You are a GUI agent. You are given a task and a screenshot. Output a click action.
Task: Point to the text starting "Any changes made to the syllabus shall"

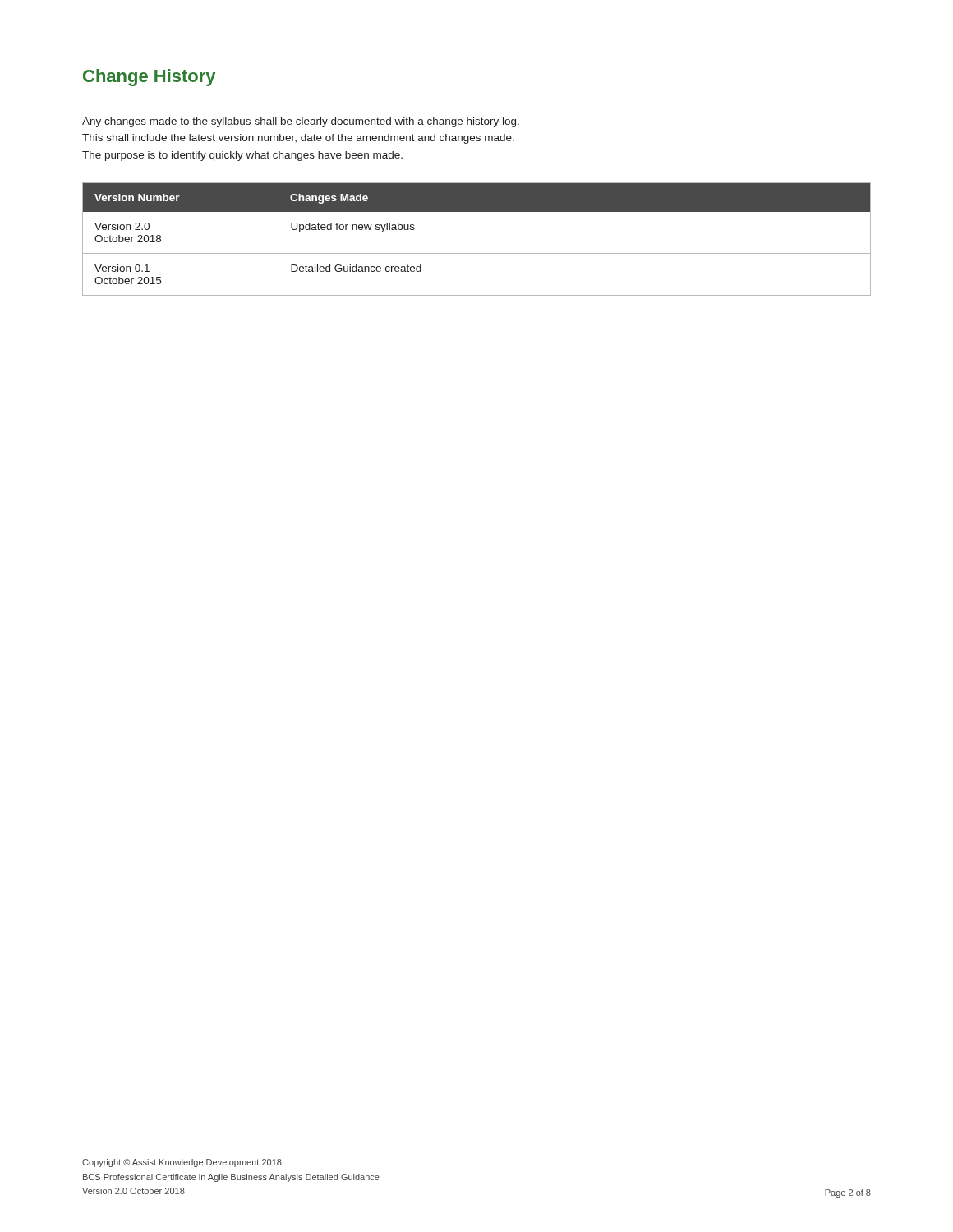[476, 139]
